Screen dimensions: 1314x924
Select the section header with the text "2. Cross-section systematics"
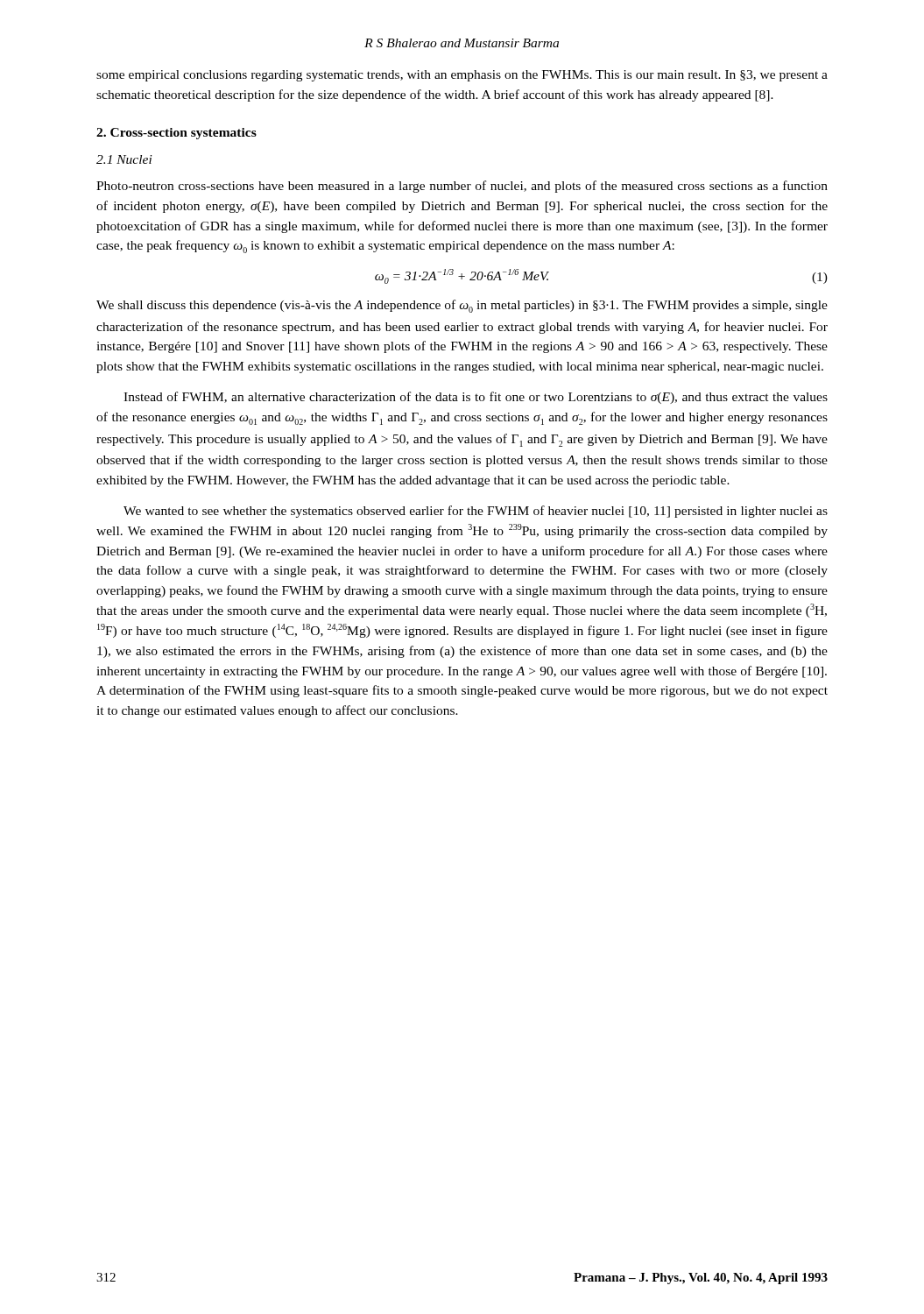click(176, 132)
